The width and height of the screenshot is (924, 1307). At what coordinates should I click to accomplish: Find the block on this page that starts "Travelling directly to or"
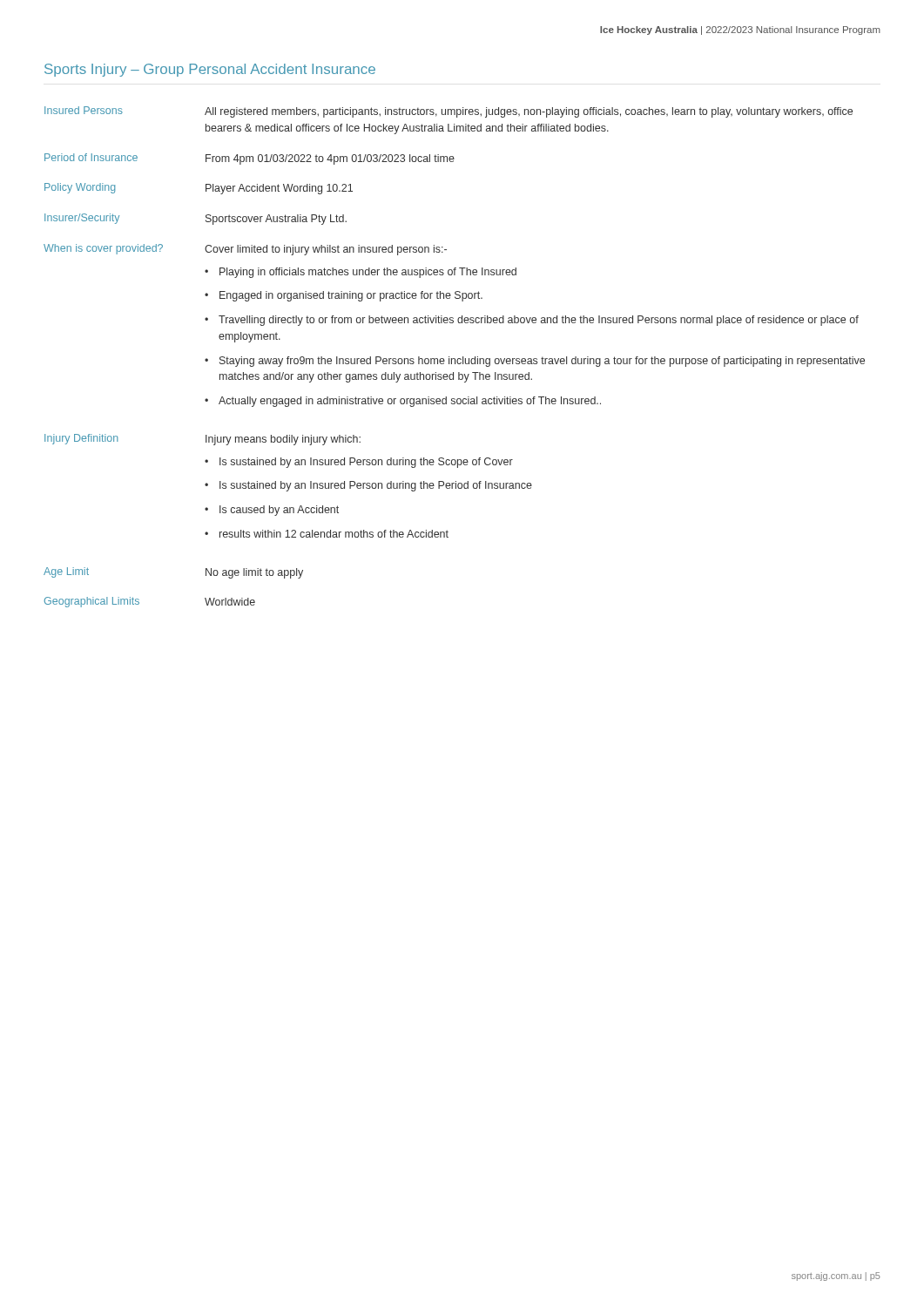click(539, 328)
